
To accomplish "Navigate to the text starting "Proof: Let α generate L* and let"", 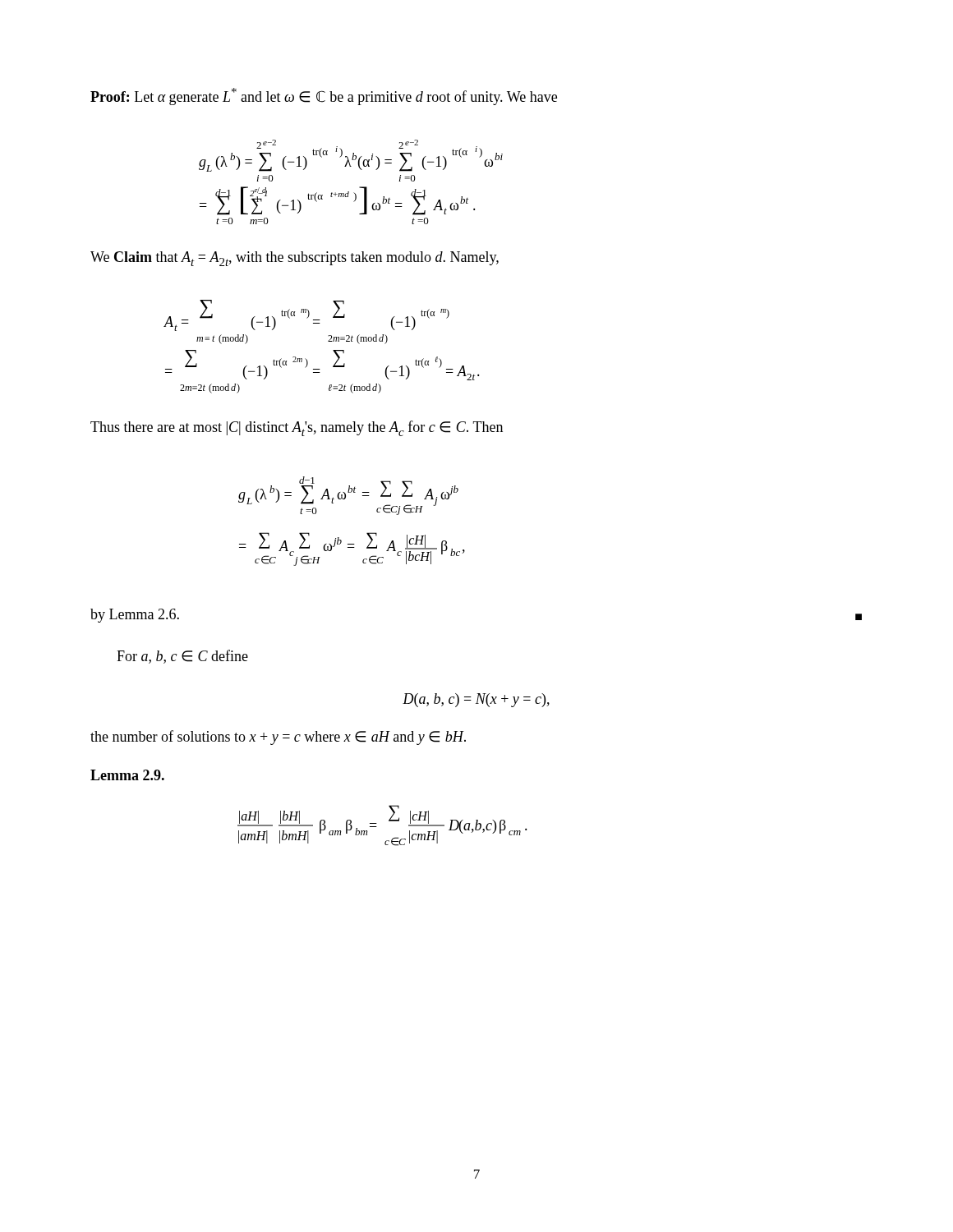I will (324, 95).
